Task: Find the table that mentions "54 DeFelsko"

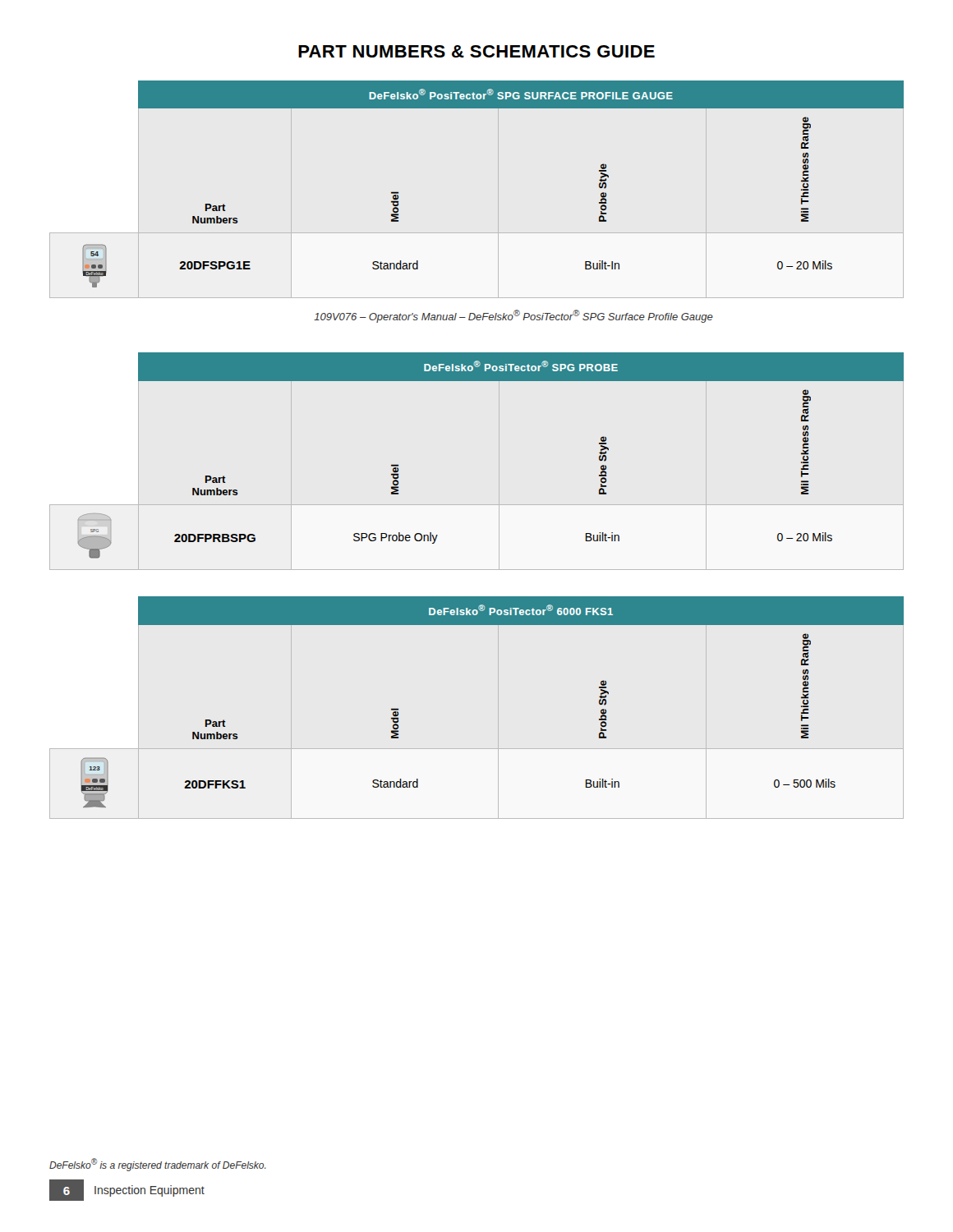Action: [x=476, y=189]
